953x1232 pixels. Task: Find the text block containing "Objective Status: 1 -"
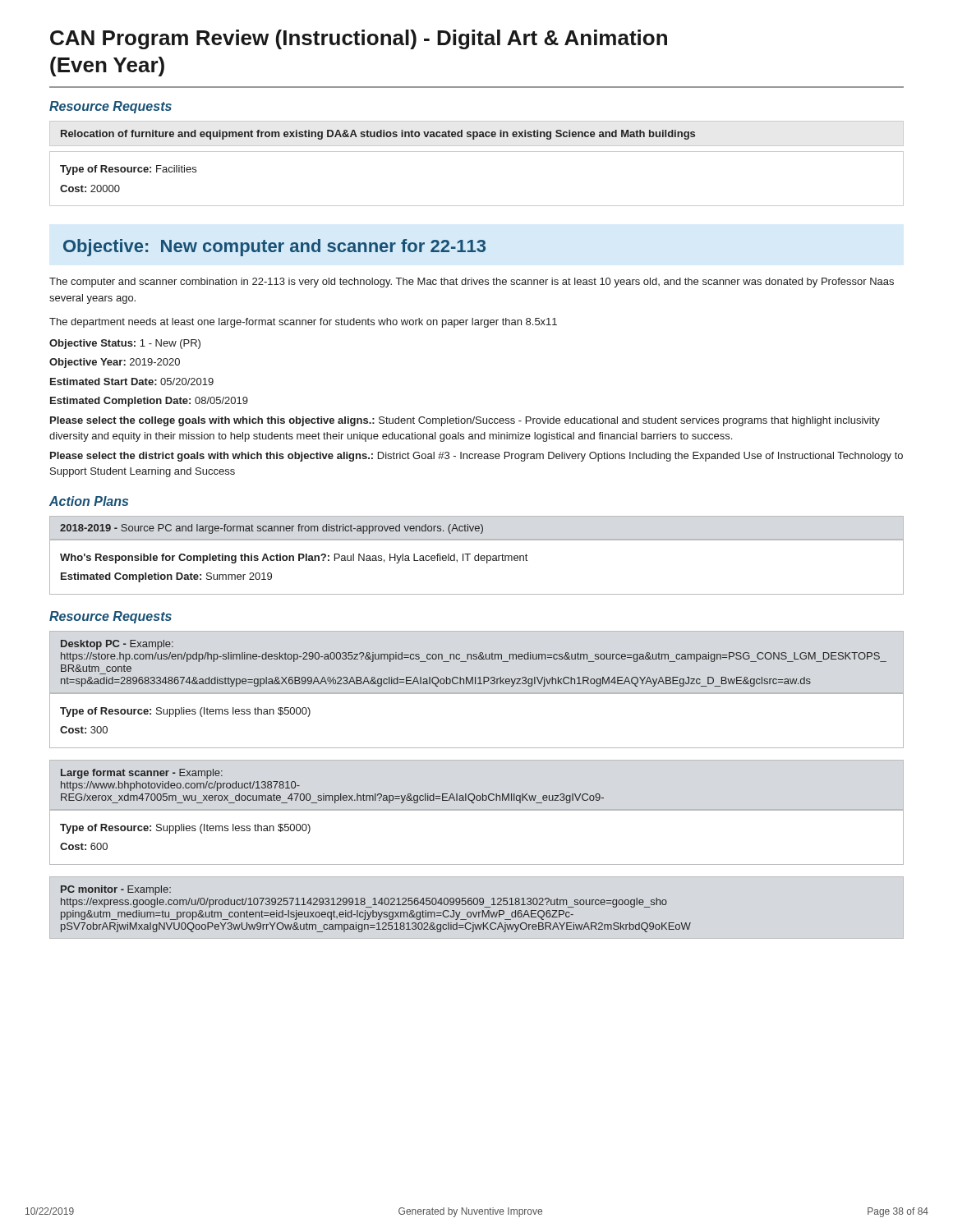tap(476, 407)
